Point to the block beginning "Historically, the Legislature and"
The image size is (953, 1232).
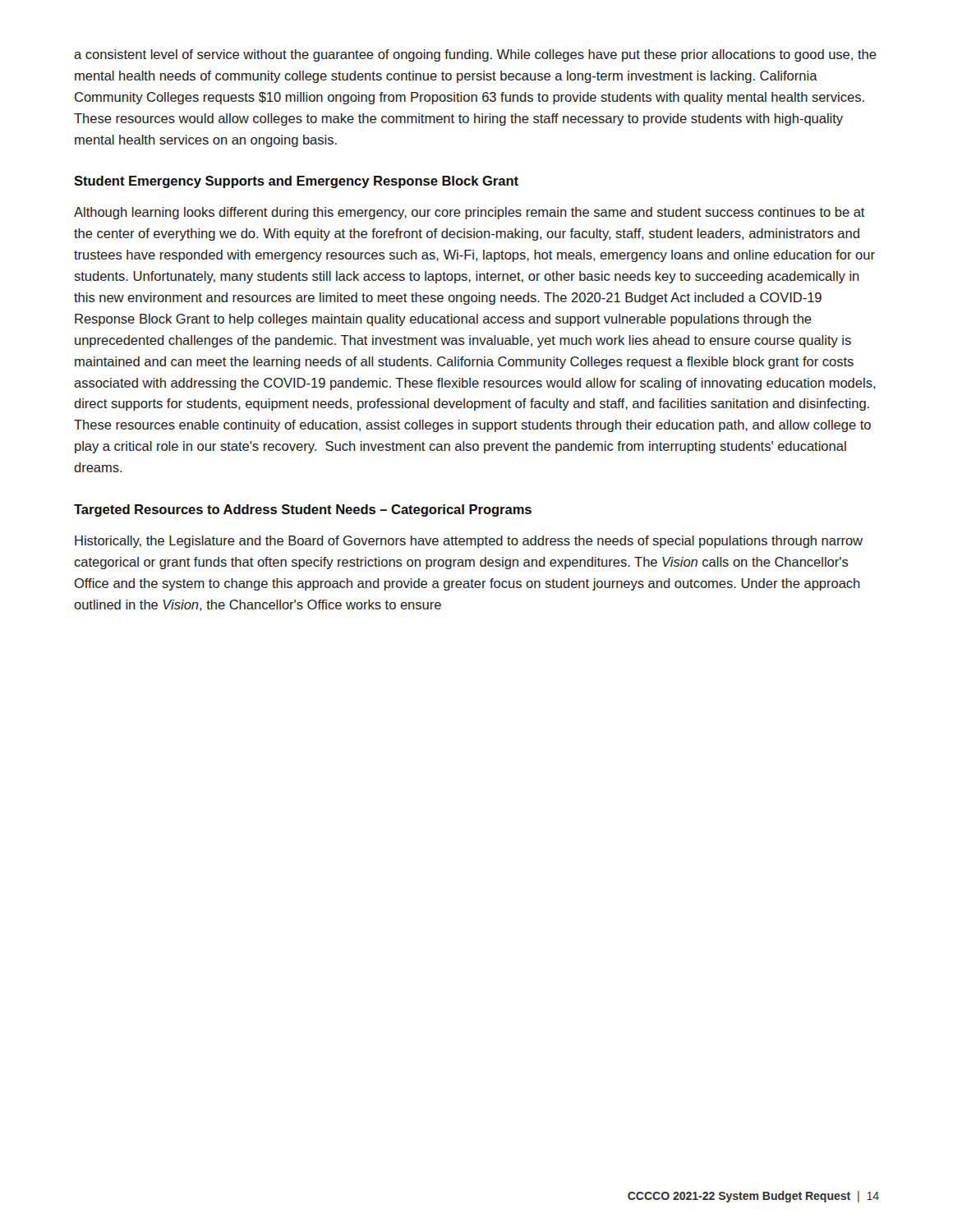click(x=468, y=572)
